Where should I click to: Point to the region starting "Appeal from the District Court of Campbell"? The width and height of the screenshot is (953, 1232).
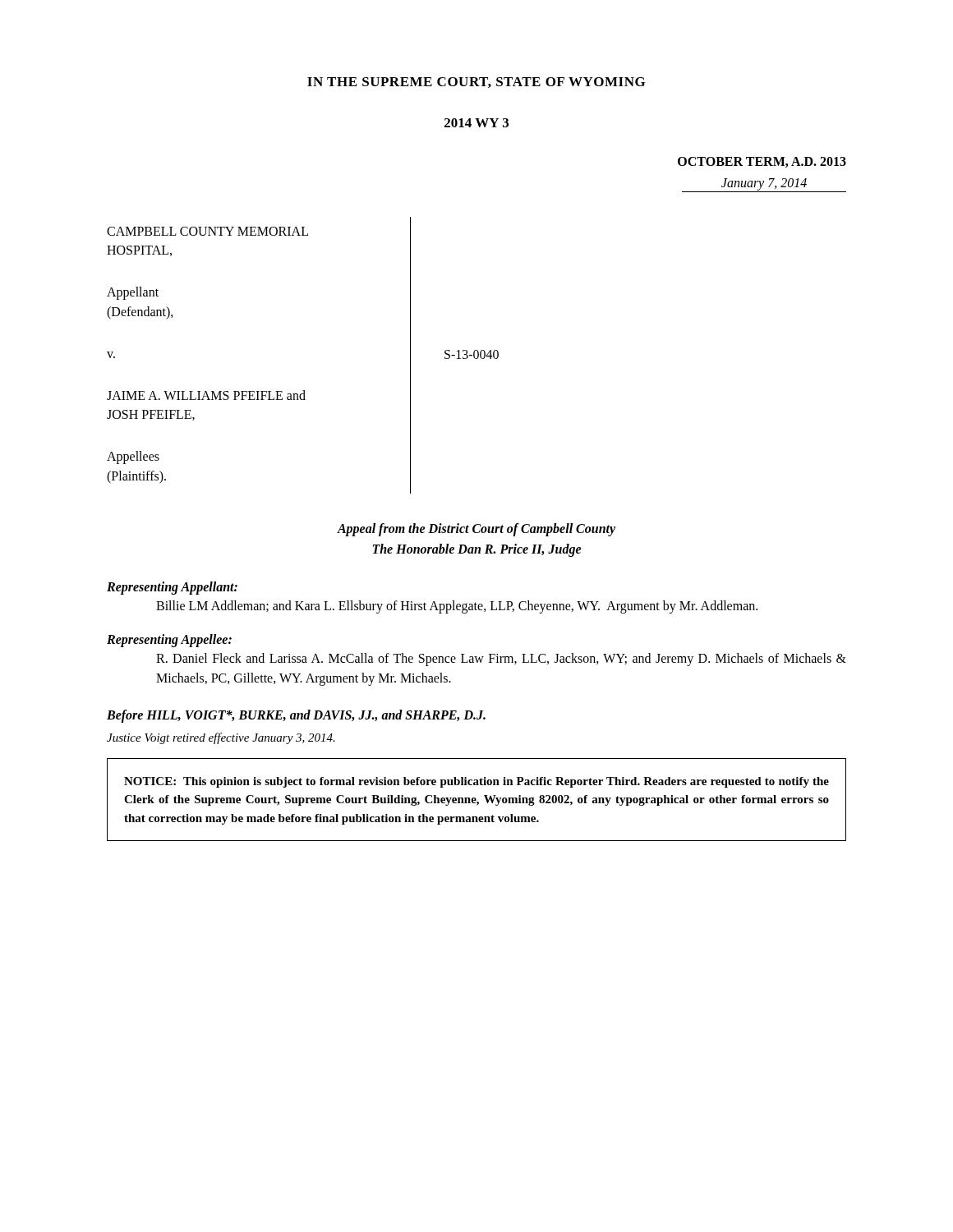[476, 539]
